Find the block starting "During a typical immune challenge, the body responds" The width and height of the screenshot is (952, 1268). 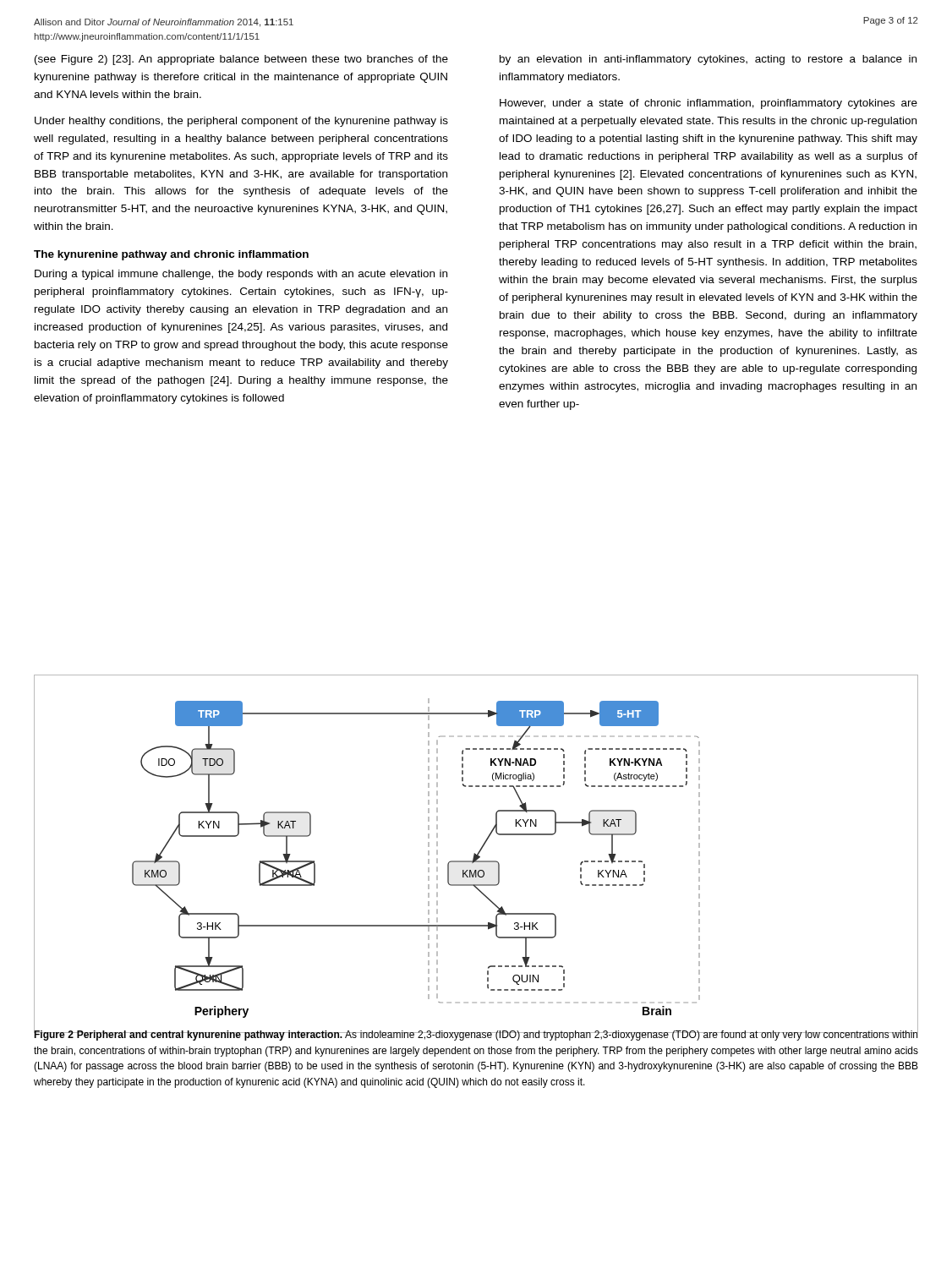click(x=241, y=336)
